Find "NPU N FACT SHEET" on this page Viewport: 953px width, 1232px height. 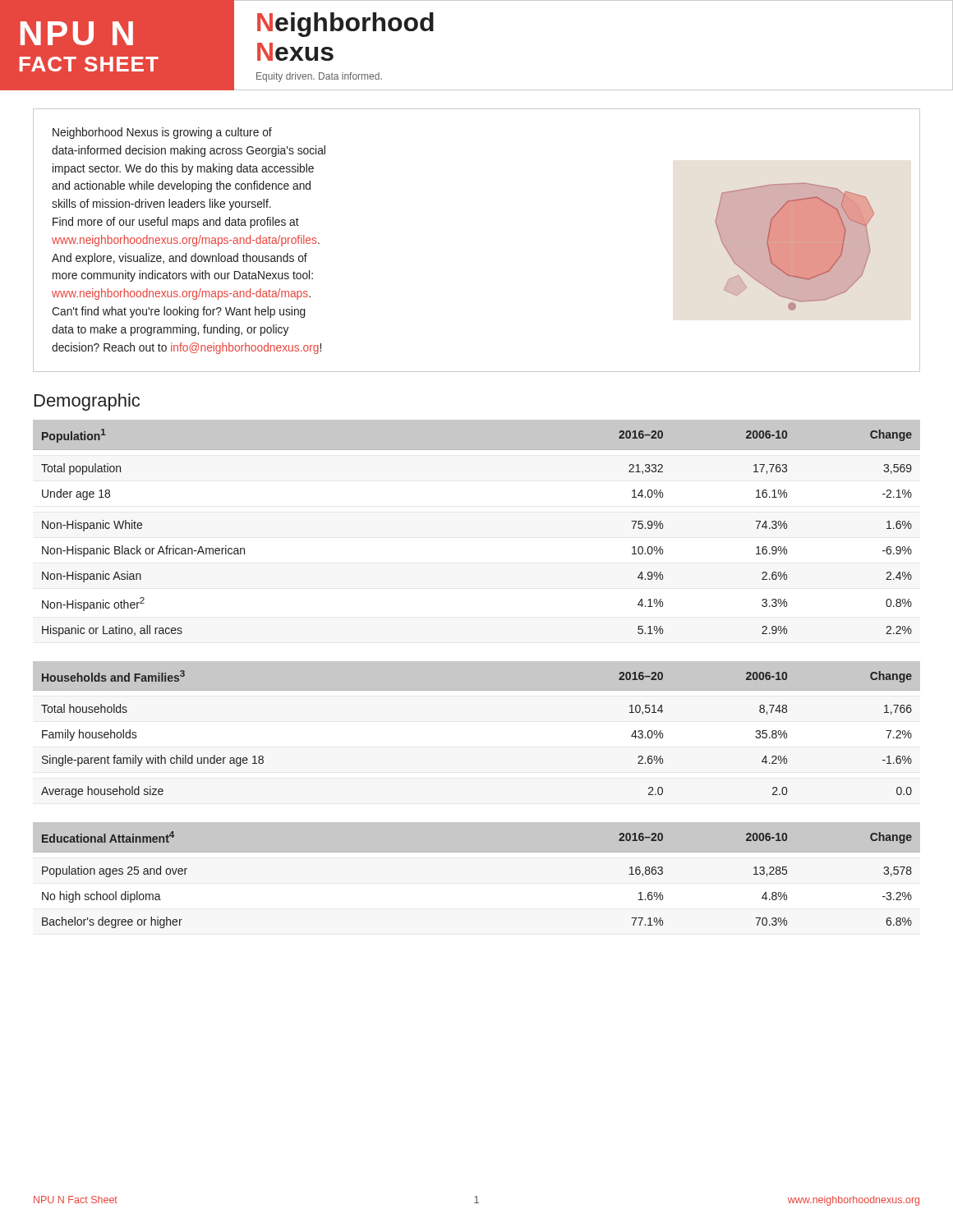coord(89,45)
